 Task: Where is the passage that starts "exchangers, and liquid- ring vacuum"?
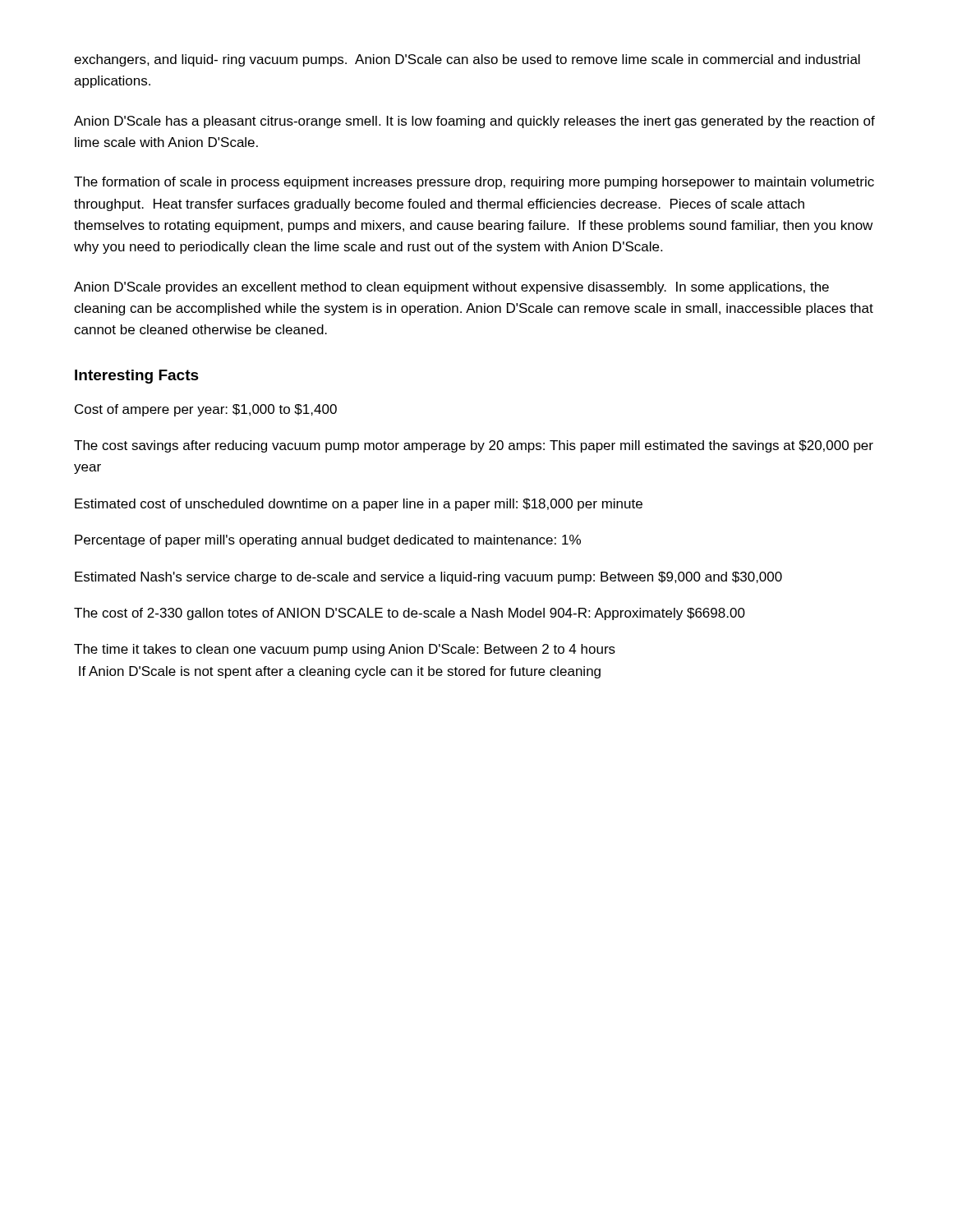click(x=467, y=70)
